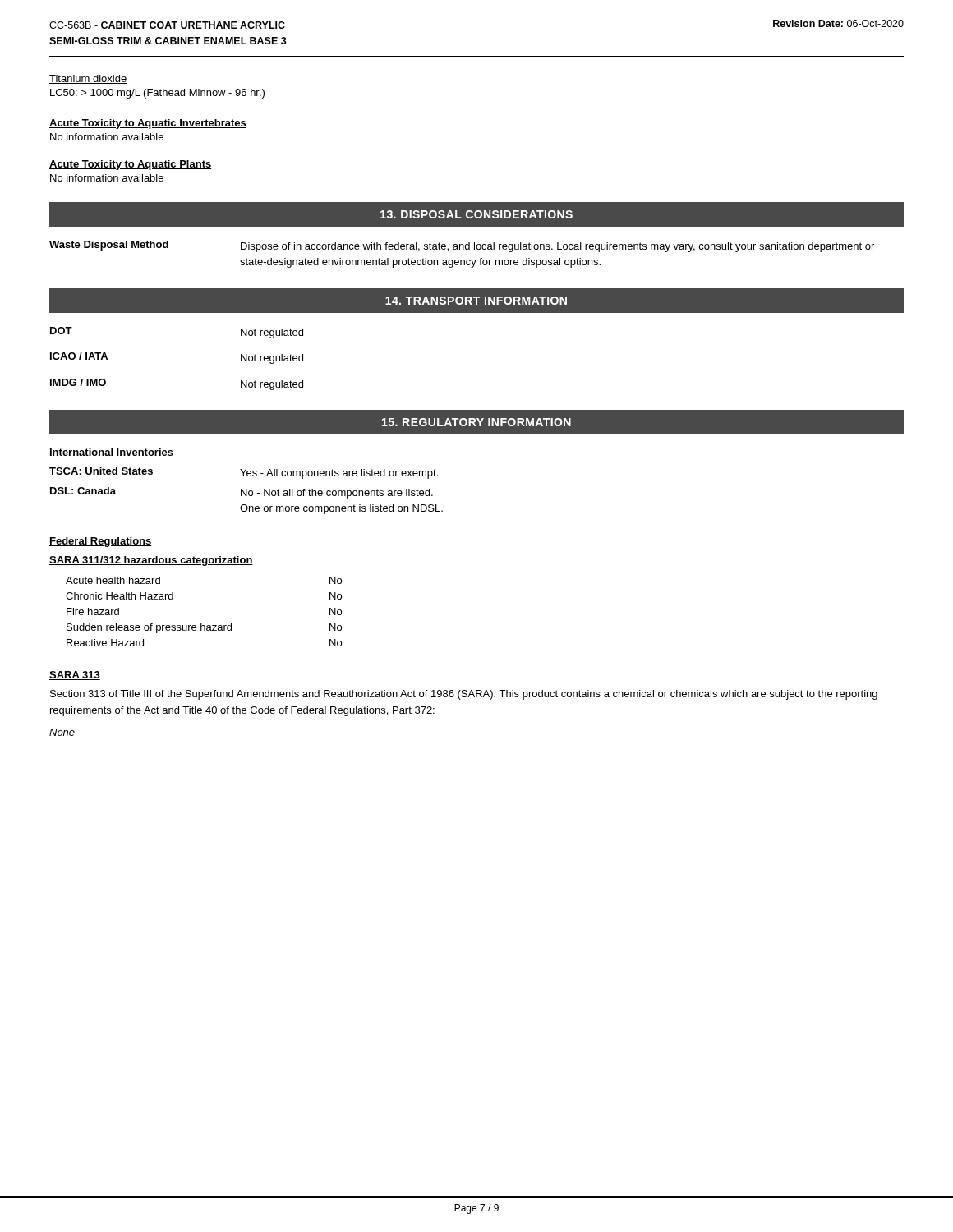This screenshot has height=1232, width=953.
Task: Click on the text with the text "DOT Not regulated"
Action: tap(64, 332)
